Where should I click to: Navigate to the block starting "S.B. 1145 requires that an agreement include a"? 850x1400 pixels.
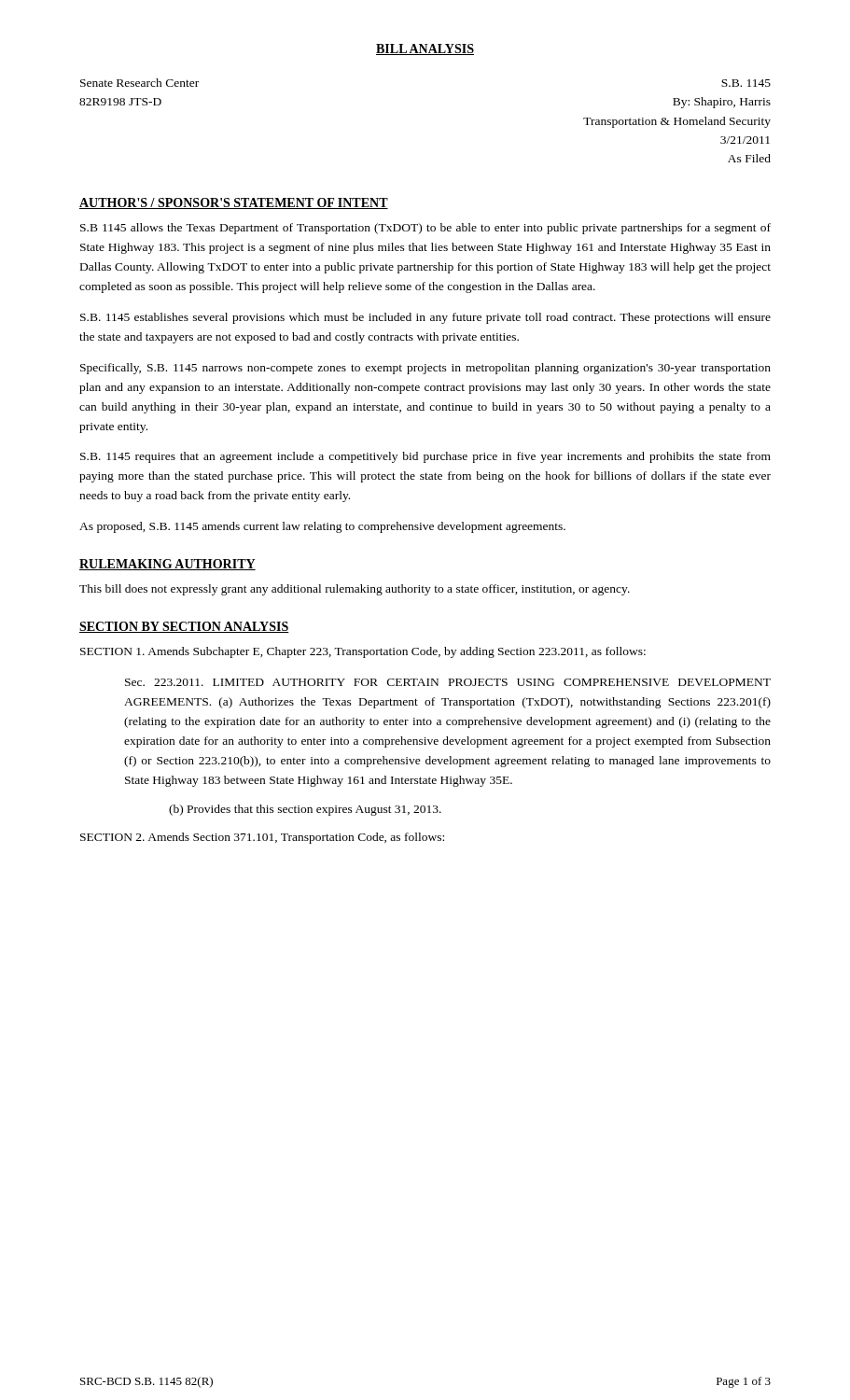coord(425,476)
